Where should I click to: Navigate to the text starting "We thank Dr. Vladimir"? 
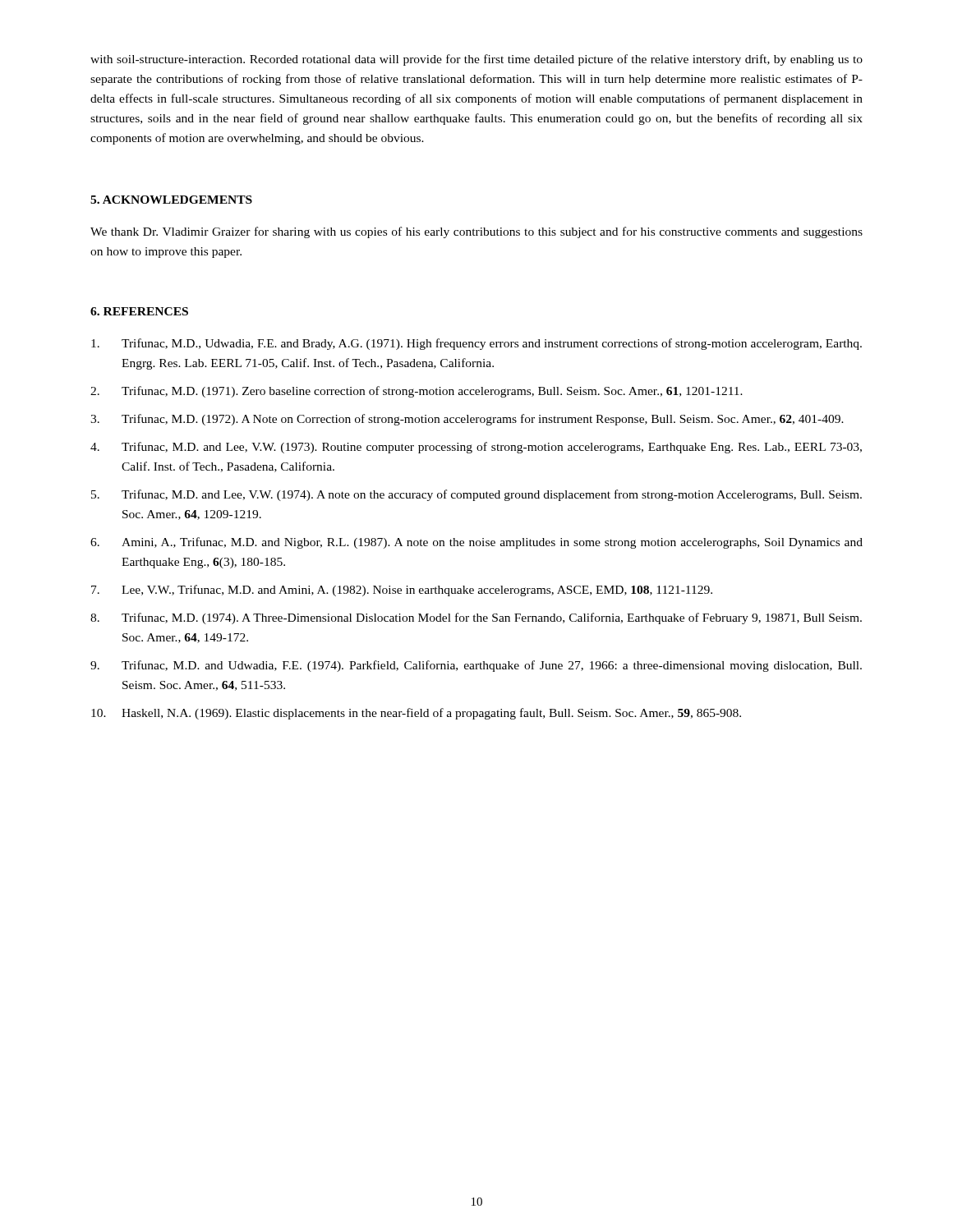click(476, 242)
